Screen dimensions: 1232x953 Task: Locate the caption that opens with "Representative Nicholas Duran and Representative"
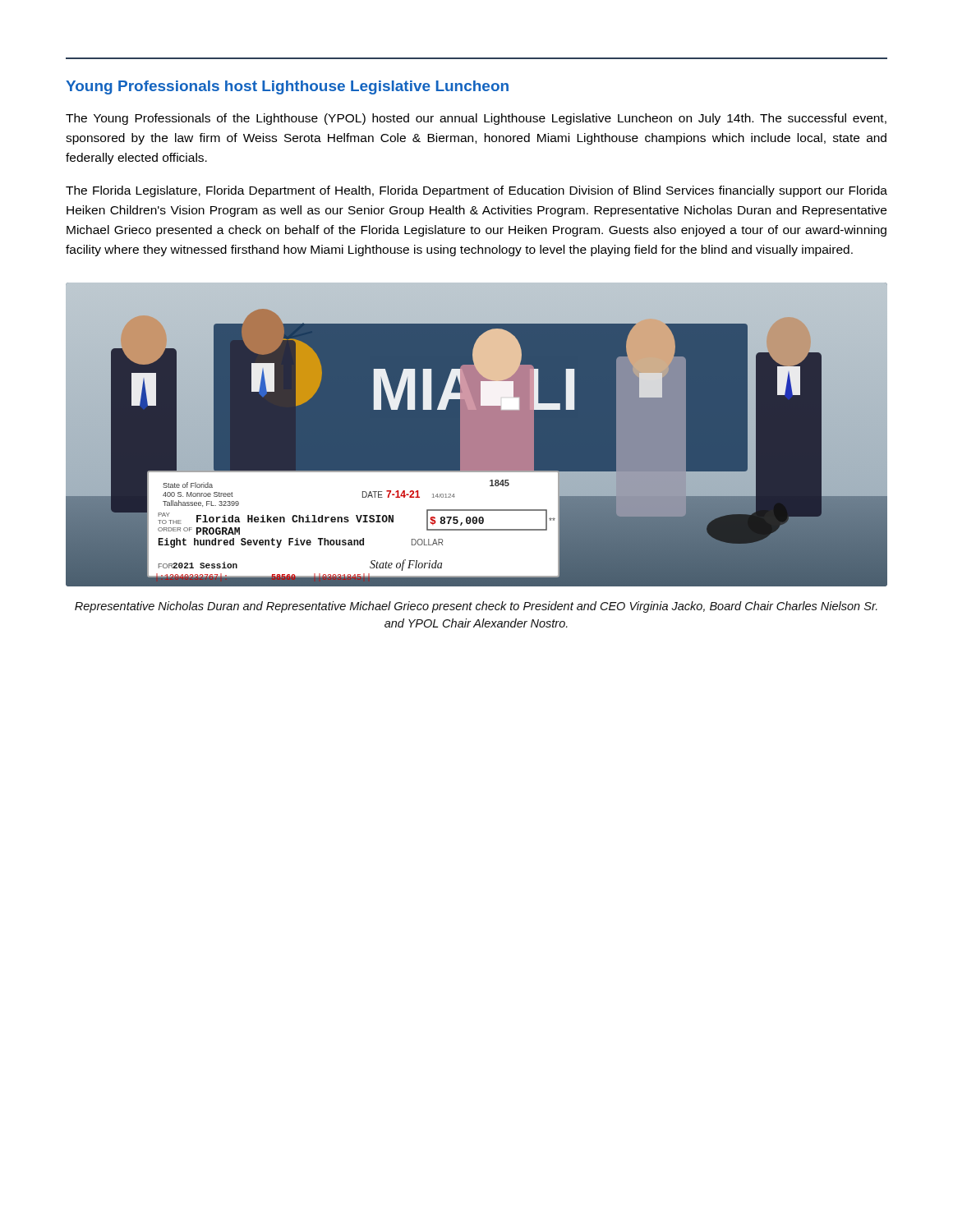tap(476, 616)
